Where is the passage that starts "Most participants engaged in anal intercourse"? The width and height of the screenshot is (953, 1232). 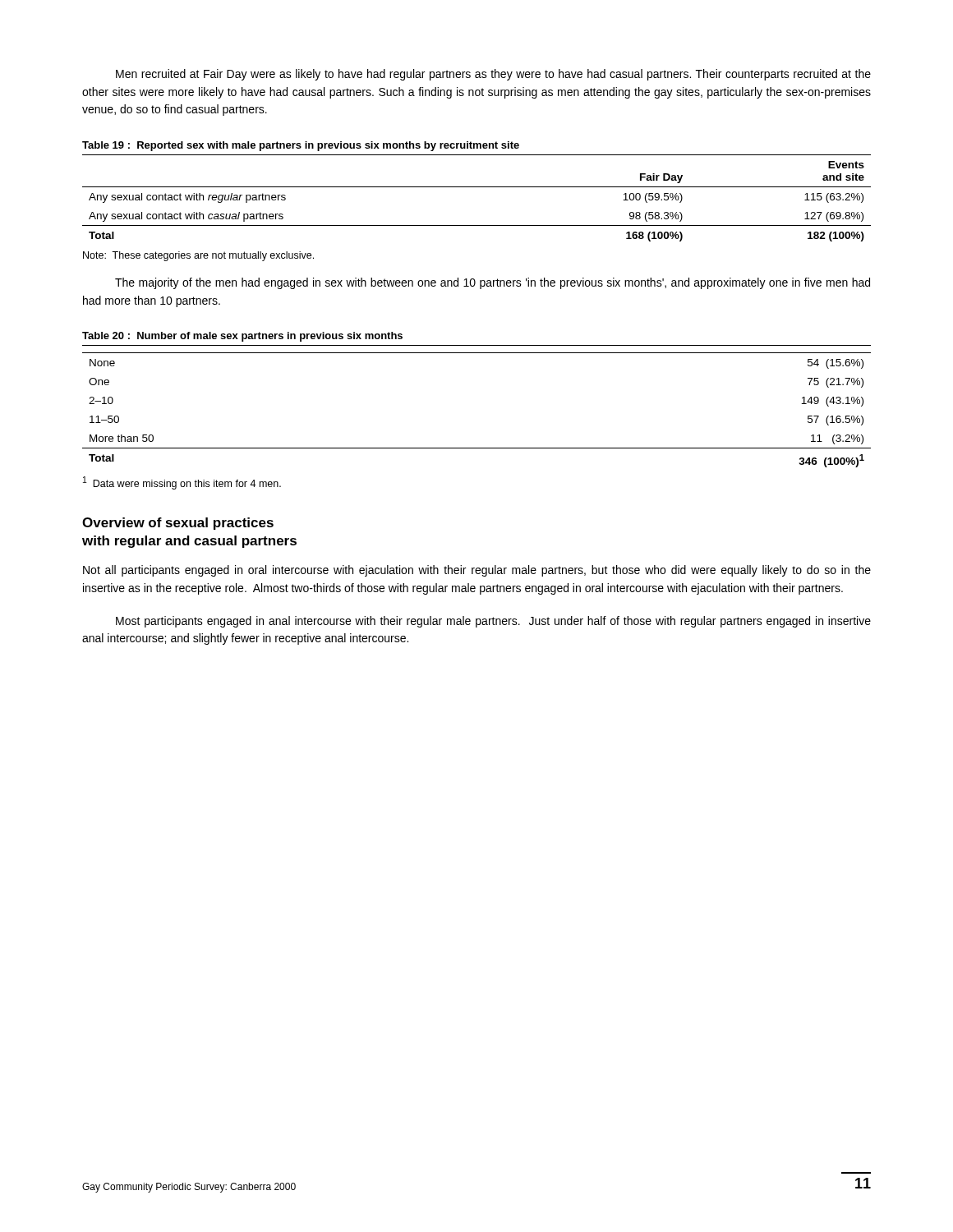coord(476,630)
